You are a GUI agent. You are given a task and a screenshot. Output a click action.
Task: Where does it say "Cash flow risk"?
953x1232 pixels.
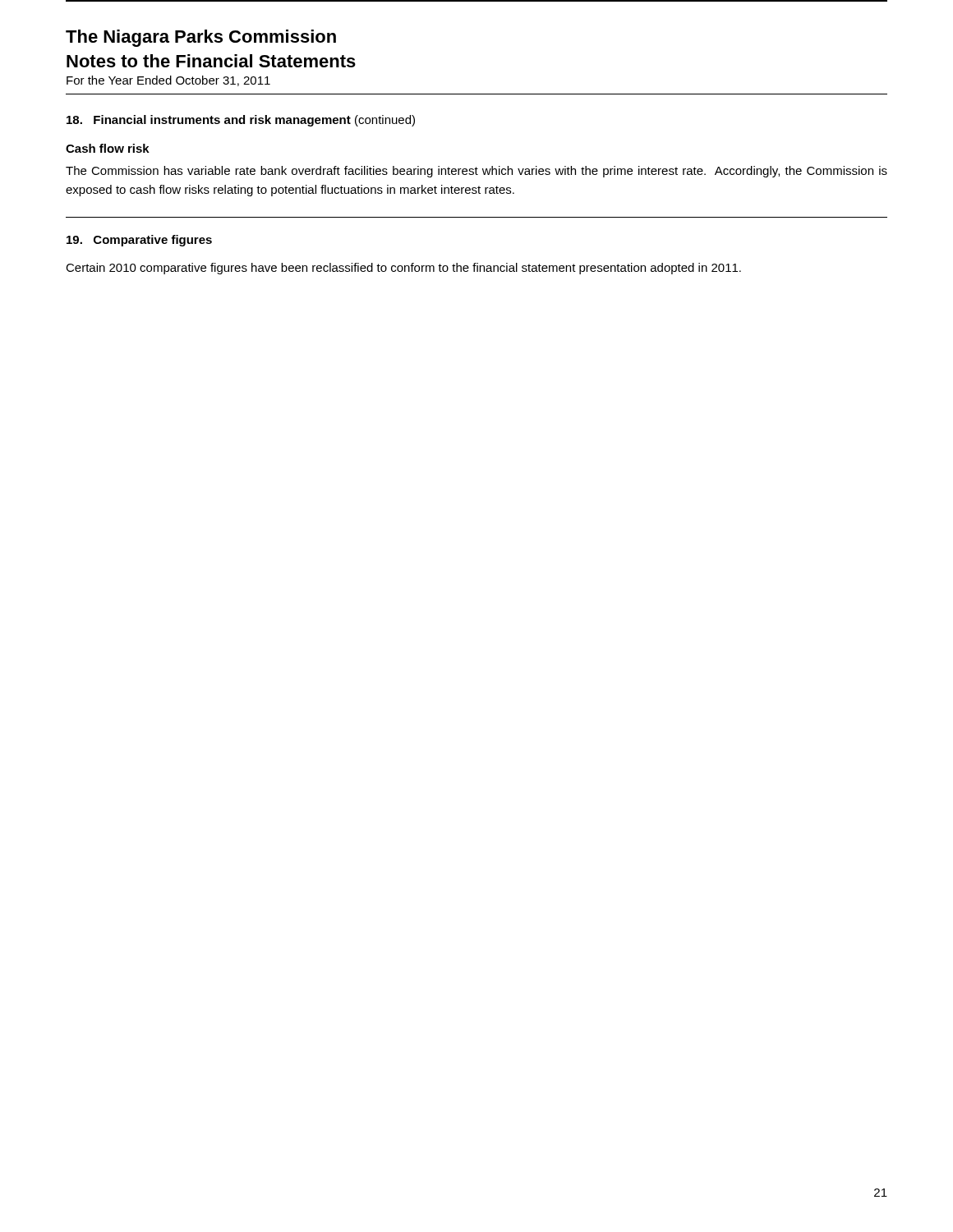pyautogui.click(x=108, y=148)
